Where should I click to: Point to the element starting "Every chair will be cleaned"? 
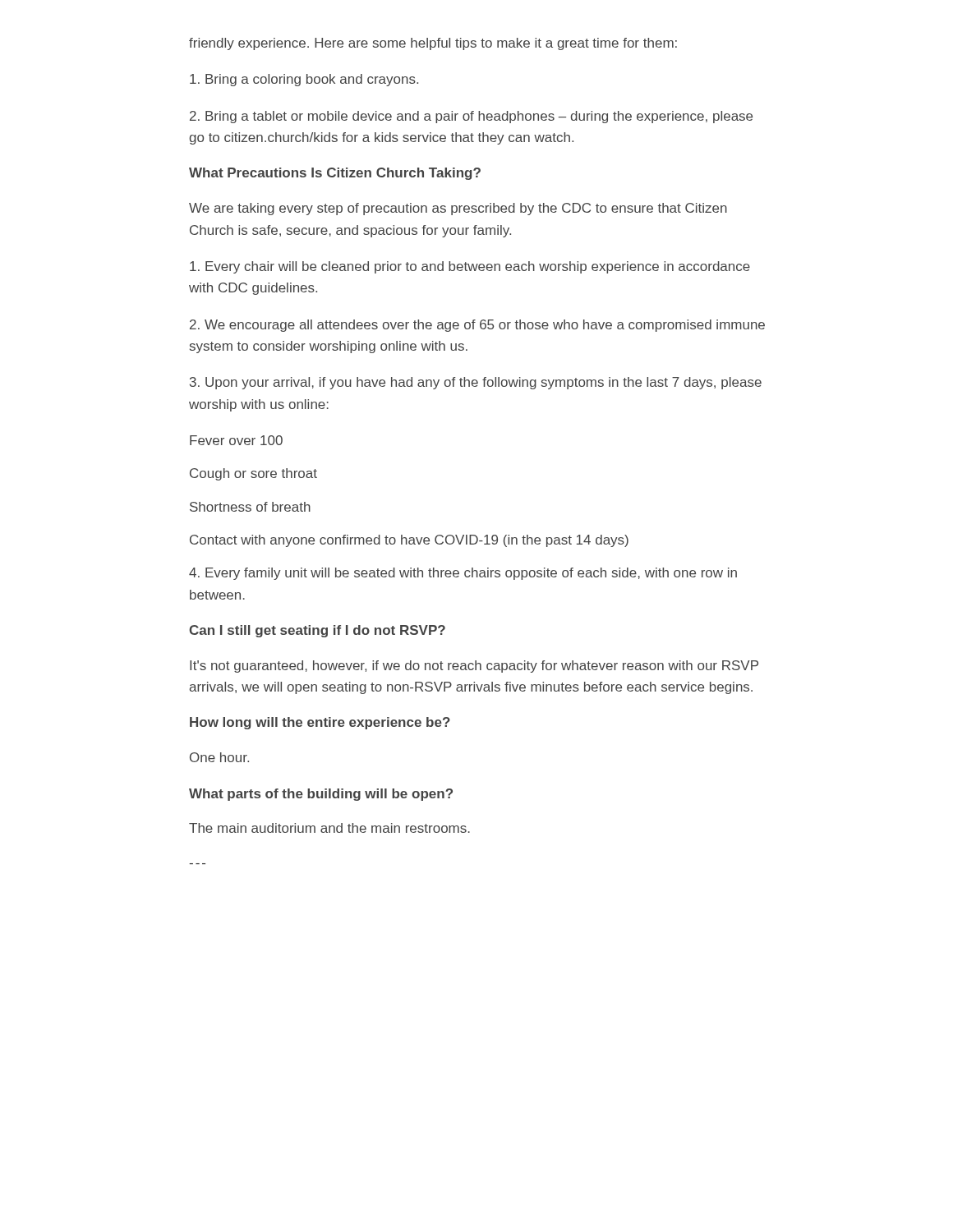click(x=470, y=277)
